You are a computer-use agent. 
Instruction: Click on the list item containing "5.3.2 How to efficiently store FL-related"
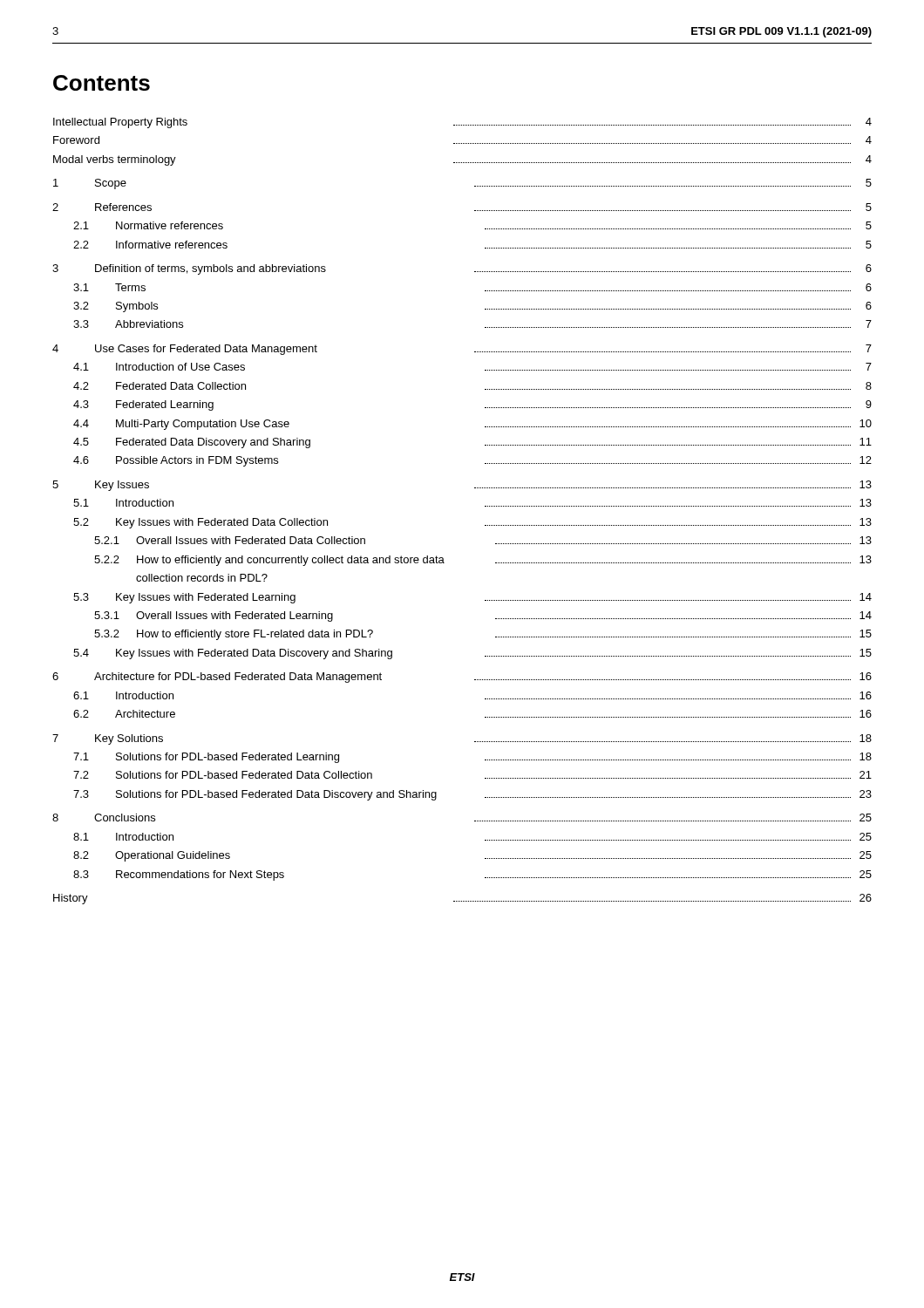[x=108, y=634]
